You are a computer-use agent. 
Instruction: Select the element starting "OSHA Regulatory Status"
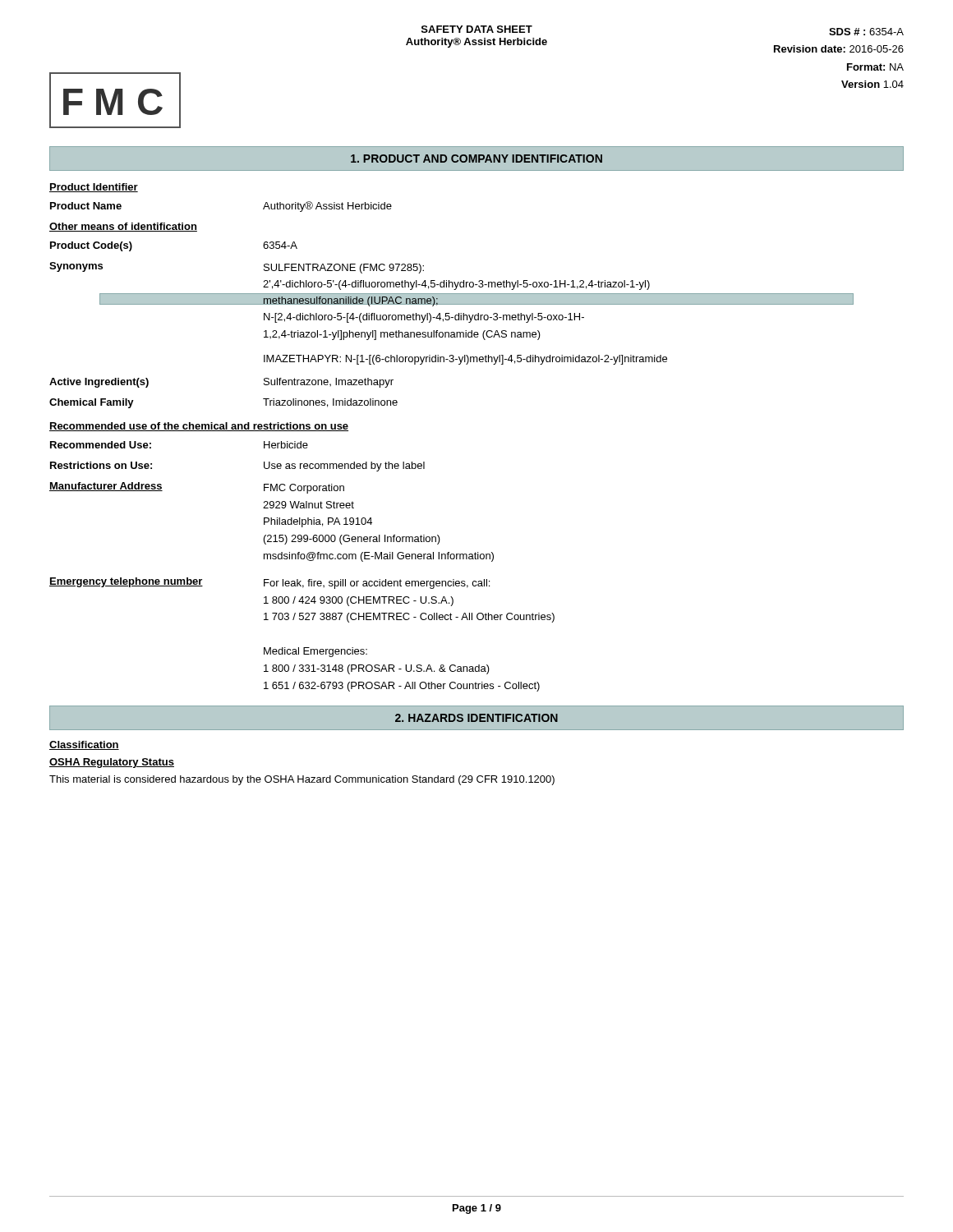pos(112,762)
